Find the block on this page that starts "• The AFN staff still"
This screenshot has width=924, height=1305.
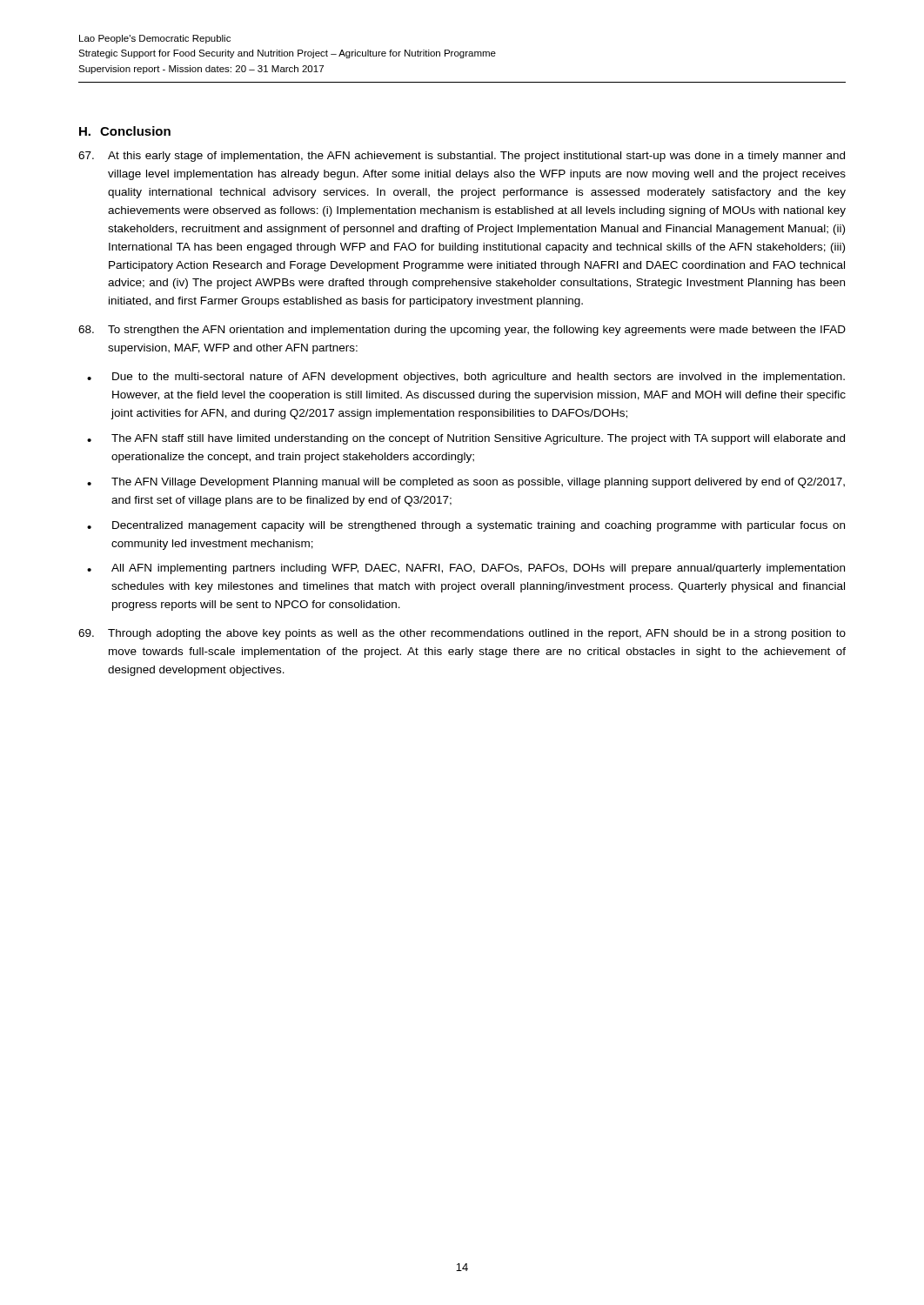pos(462,448)
